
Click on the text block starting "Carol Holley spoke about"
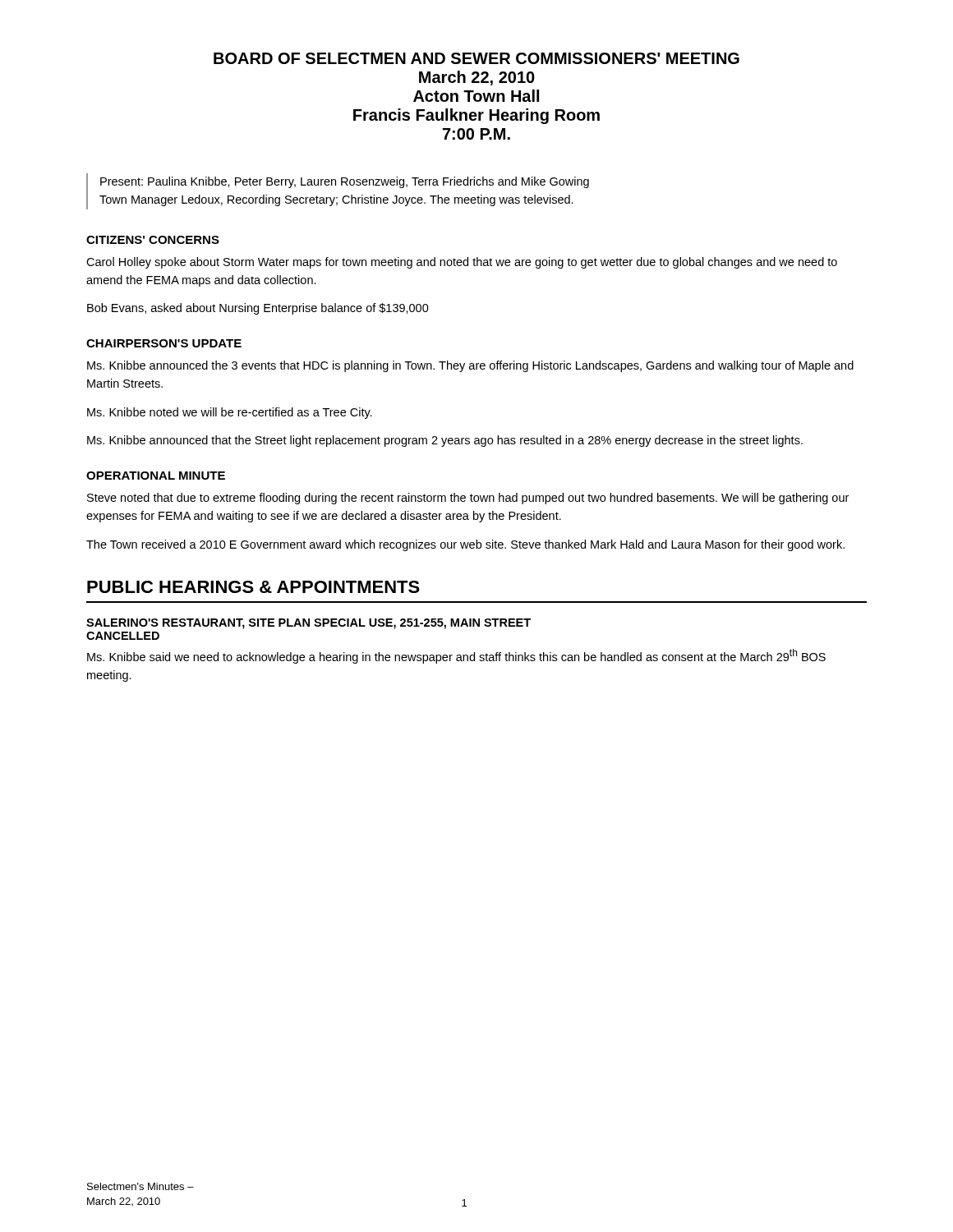pos(462,271)
